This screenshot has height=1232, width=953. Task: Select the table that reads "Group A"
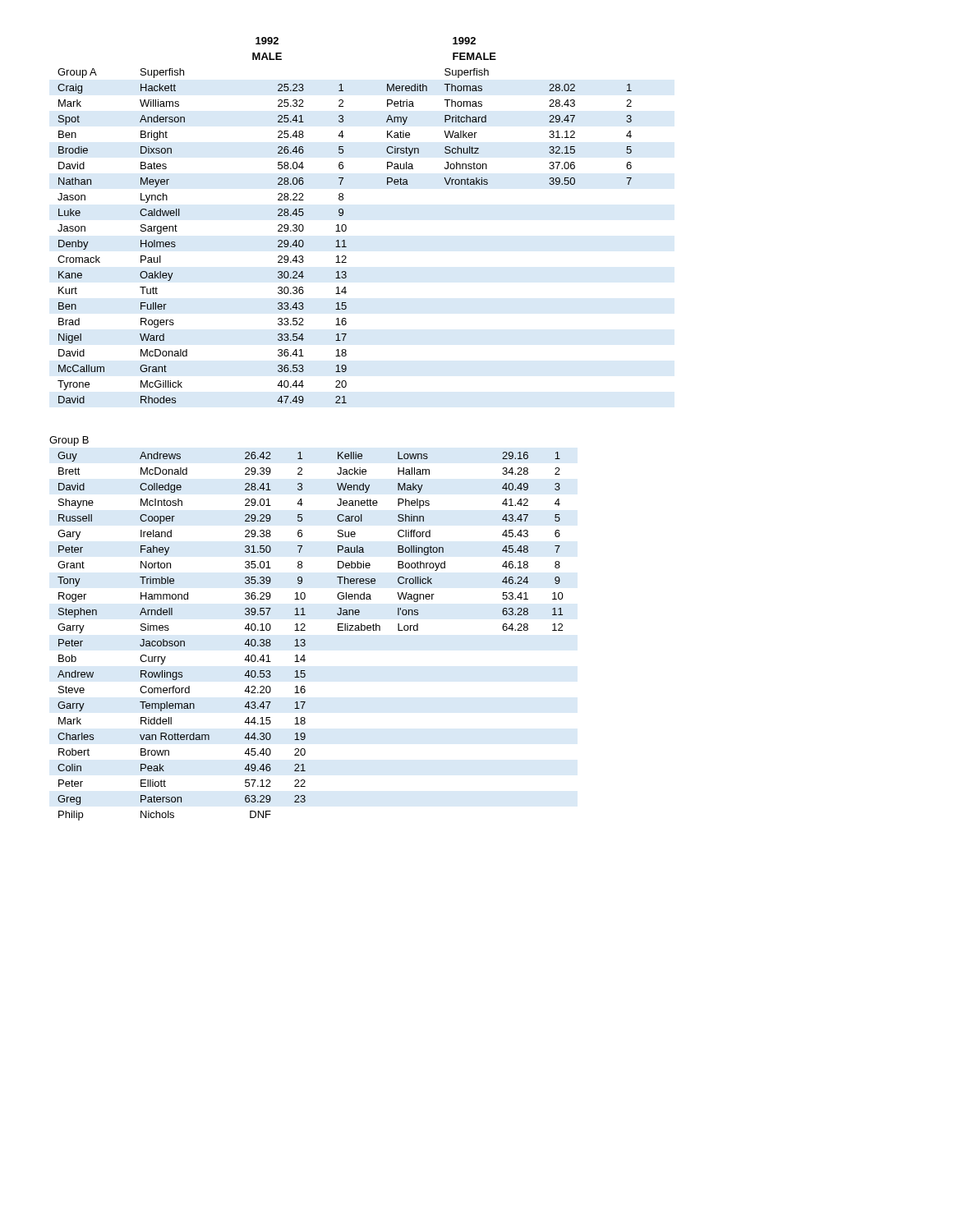pyautogui.click(x=476, y=220)
